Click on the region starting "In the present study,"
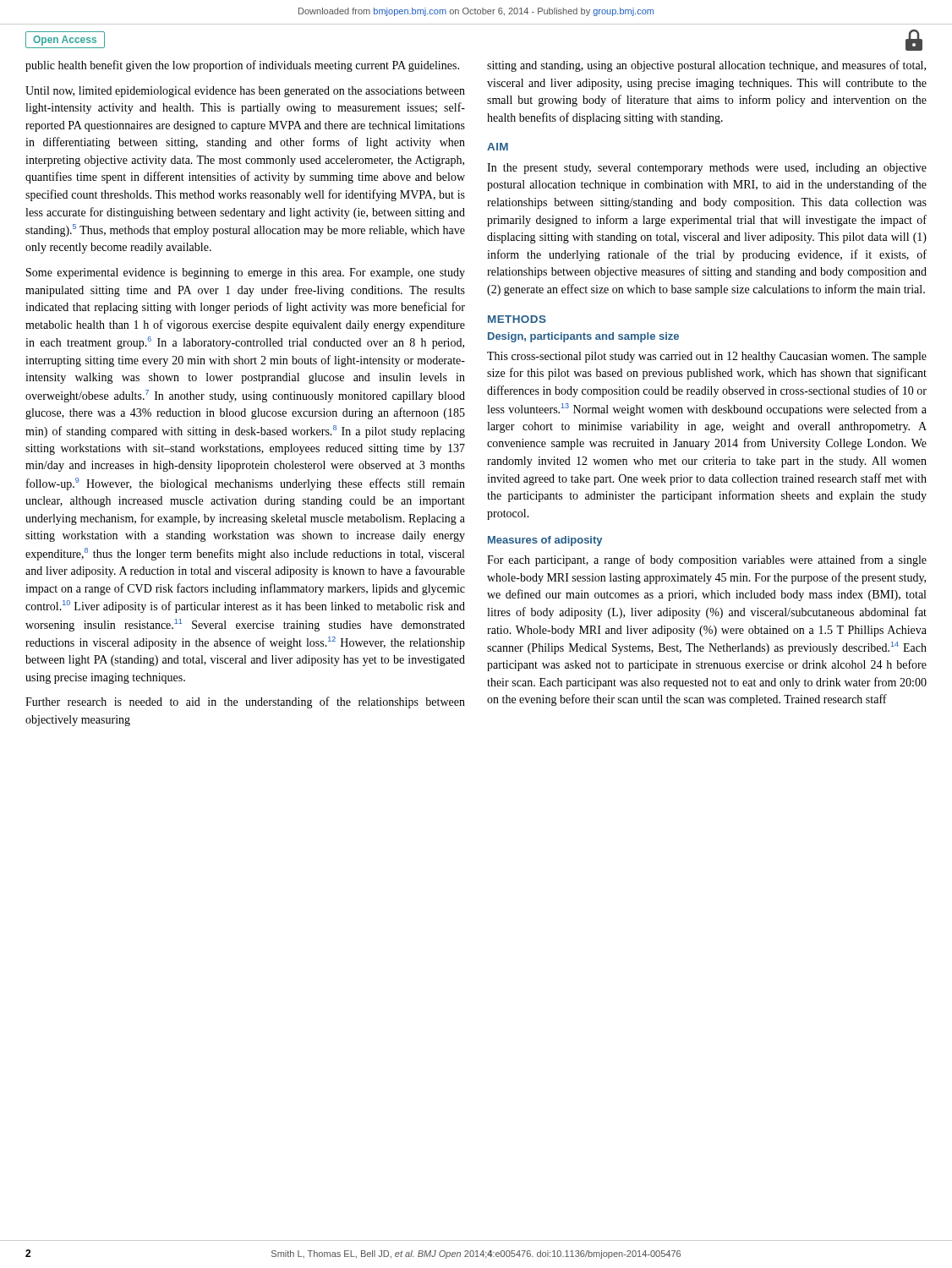Viewport: 952px width, 1268px height. tap(707, 229)
